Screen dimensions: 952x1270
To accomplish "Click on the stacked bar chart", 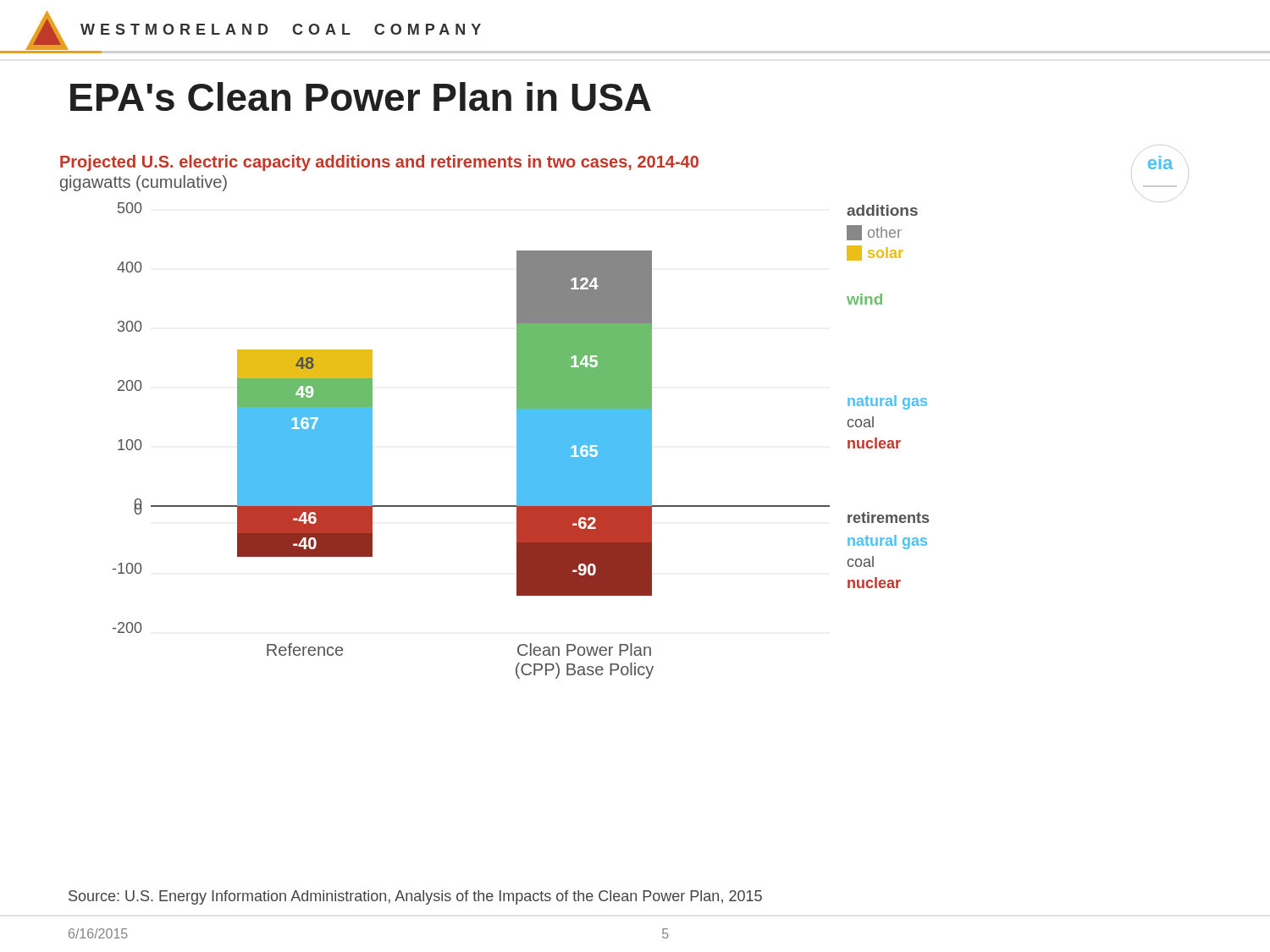I will pos(635,461).
